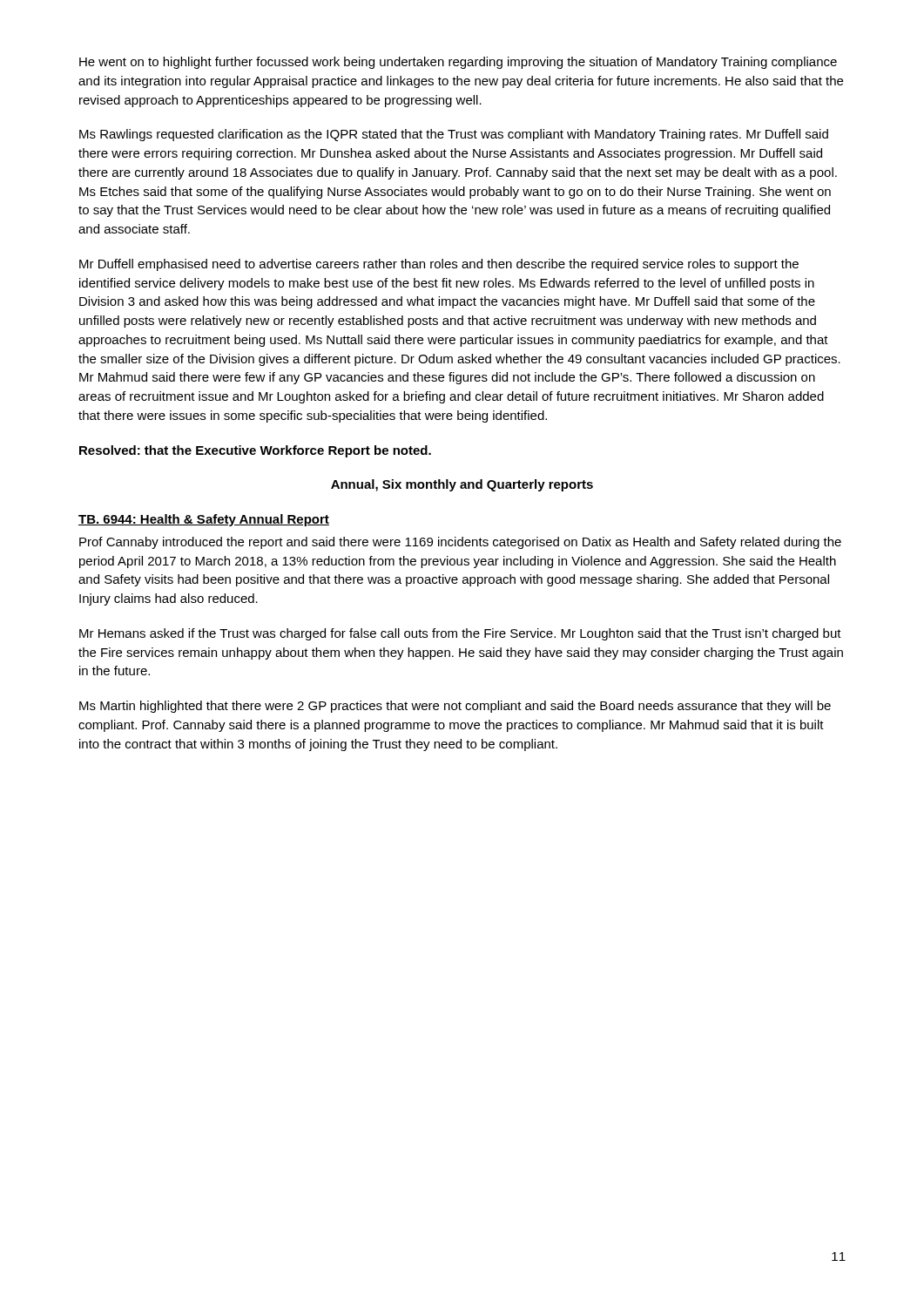The height and width of the screenshot is (1307, 924).
Task: Point to the text block starting "Resolved: that the Executive Workforce Report be noted."
Action: 255,450
